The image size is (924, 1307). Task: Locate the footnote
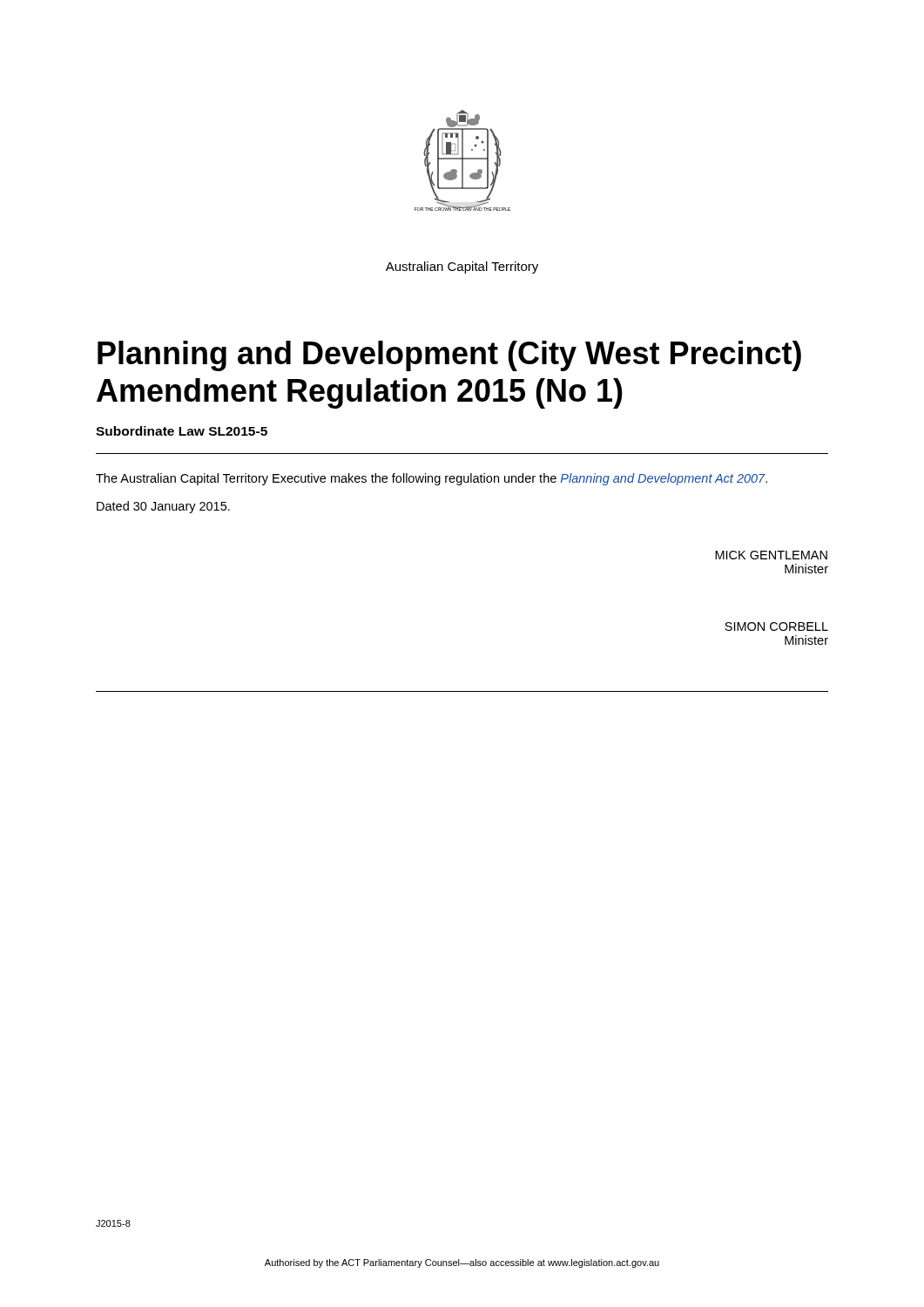point(113,1223)
